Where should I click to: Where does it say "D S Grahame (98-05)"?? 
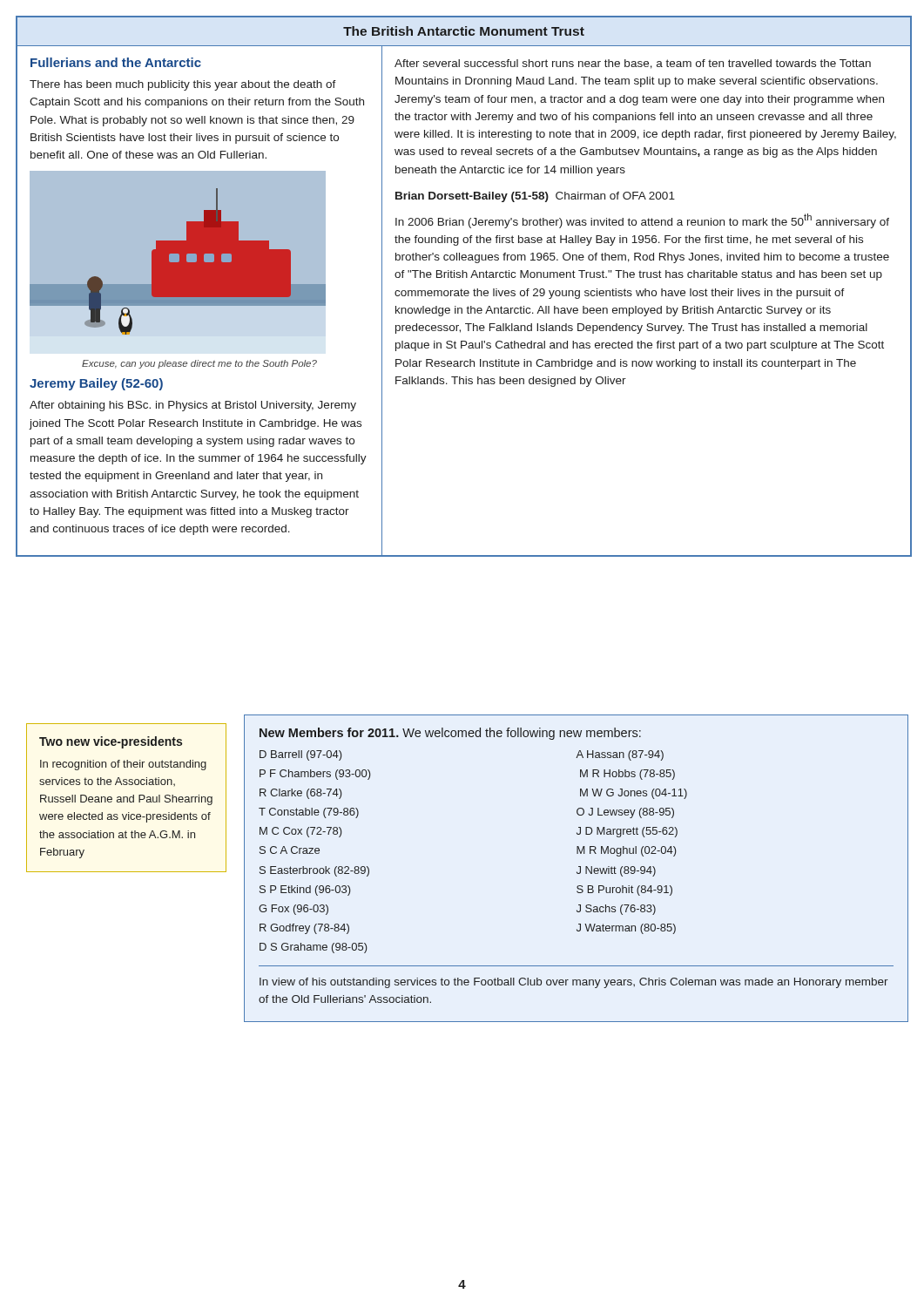pos(313,947)
